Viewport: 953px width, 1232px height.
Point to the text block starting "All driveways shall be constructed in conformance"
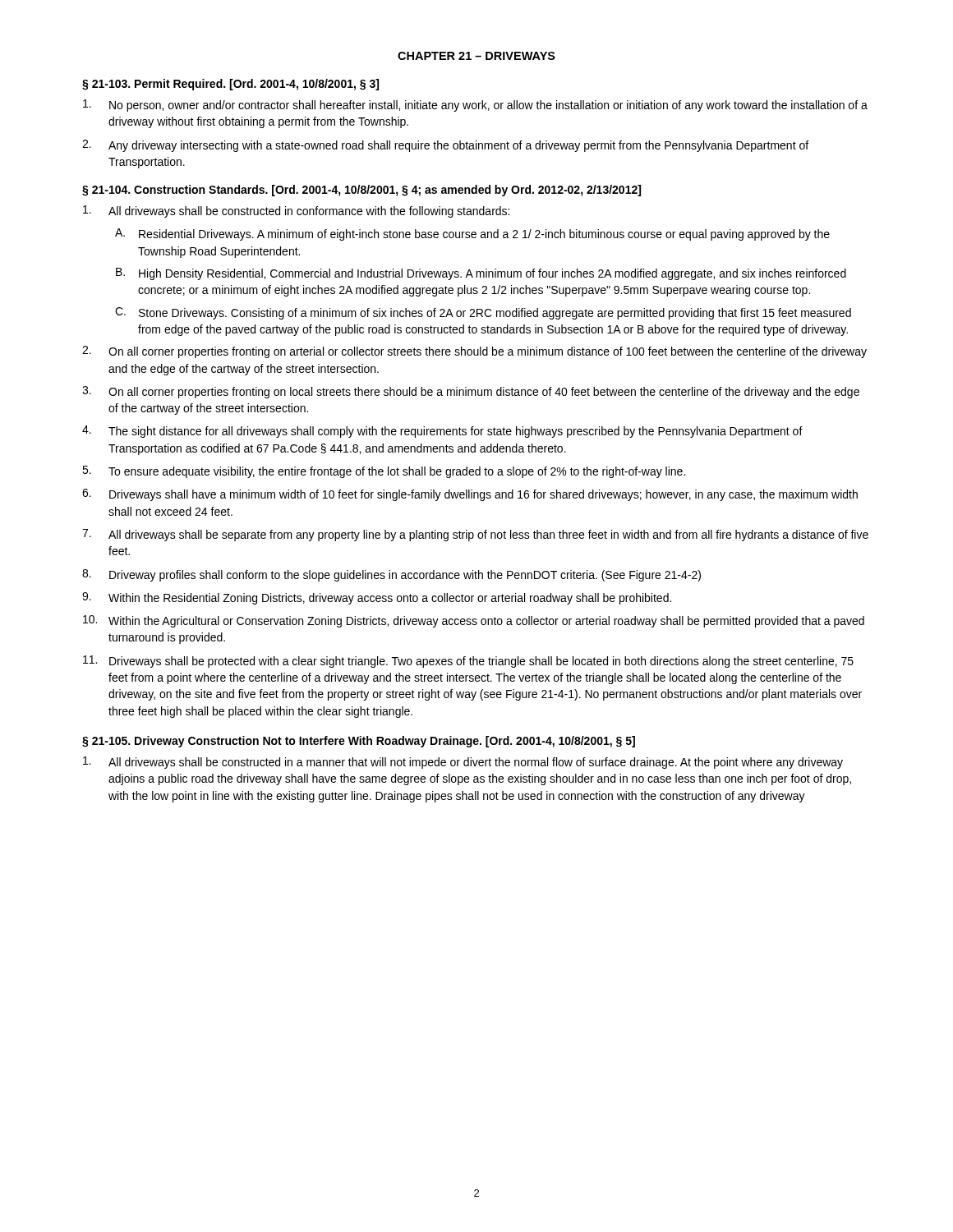pyautogui.click(x=476, y=211)
